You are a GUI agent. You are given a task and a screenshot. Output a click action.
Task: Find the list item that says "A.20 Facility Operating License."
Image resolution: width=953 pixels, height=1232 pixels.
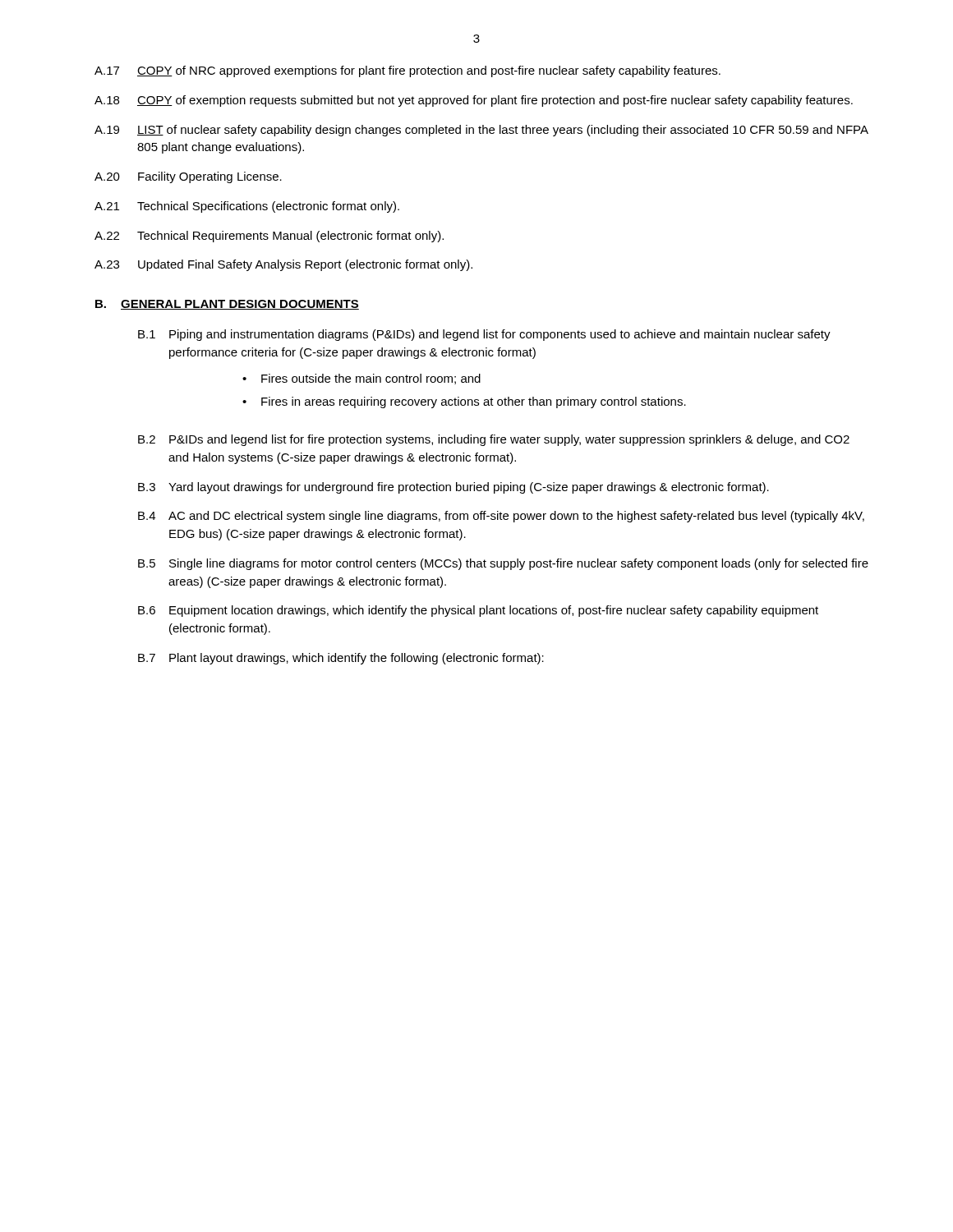point(188,177)
